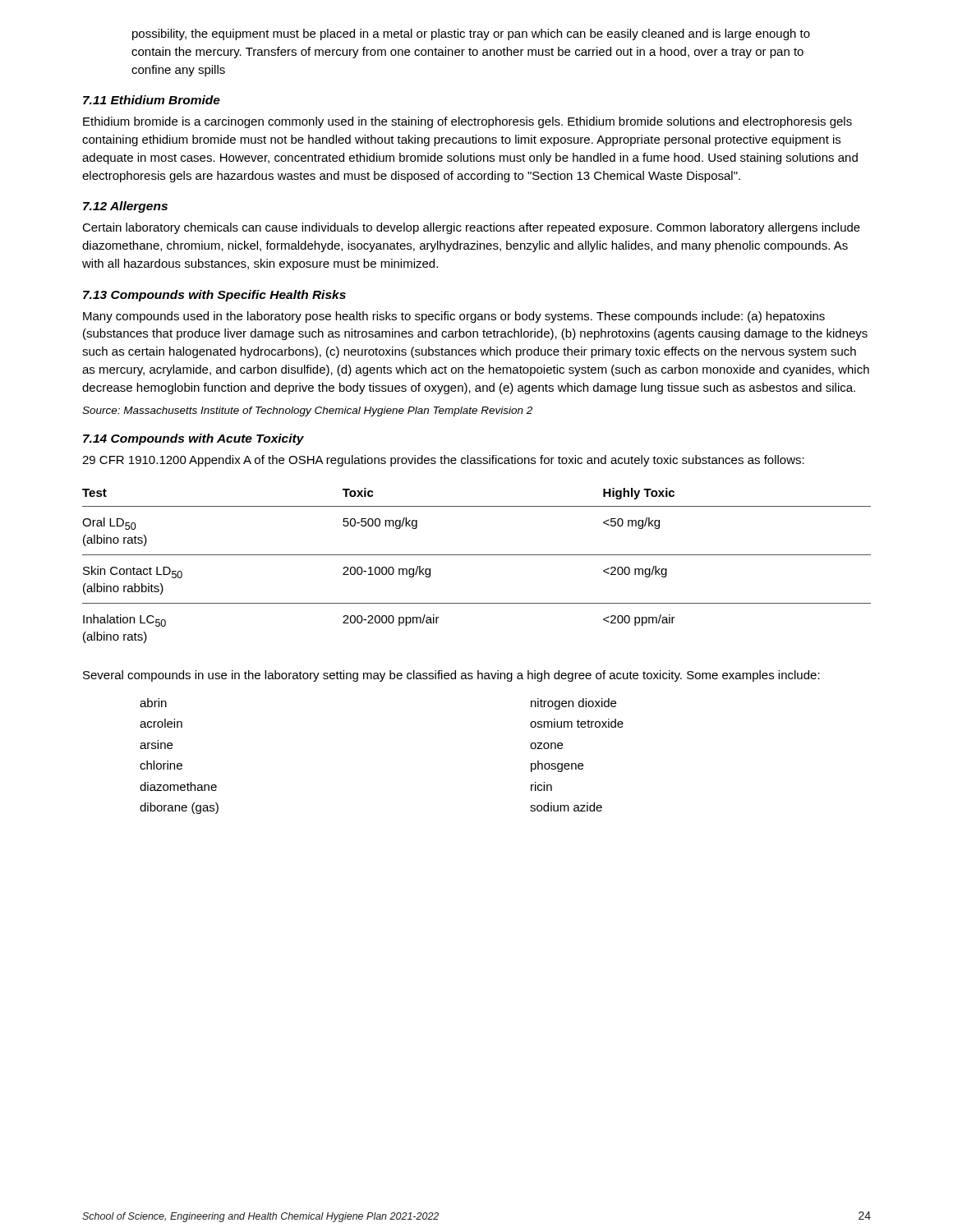Find the block on this page that starts "Ethidium bromide is a carcinogen"

pos(470,148)
